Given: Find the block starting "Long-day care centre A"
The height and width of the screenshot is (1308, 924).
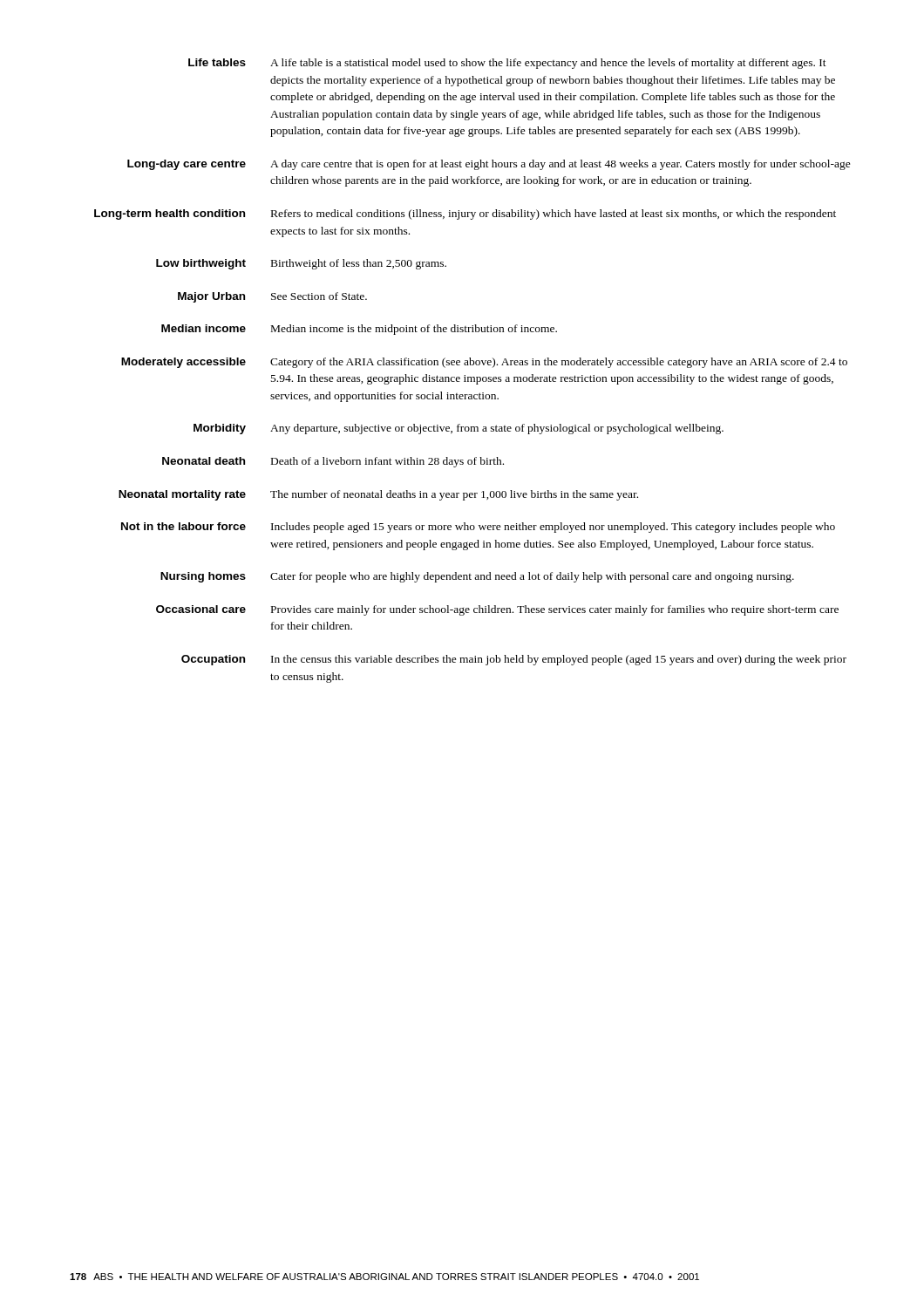Looking at the screenshot, I should (462, 172).
